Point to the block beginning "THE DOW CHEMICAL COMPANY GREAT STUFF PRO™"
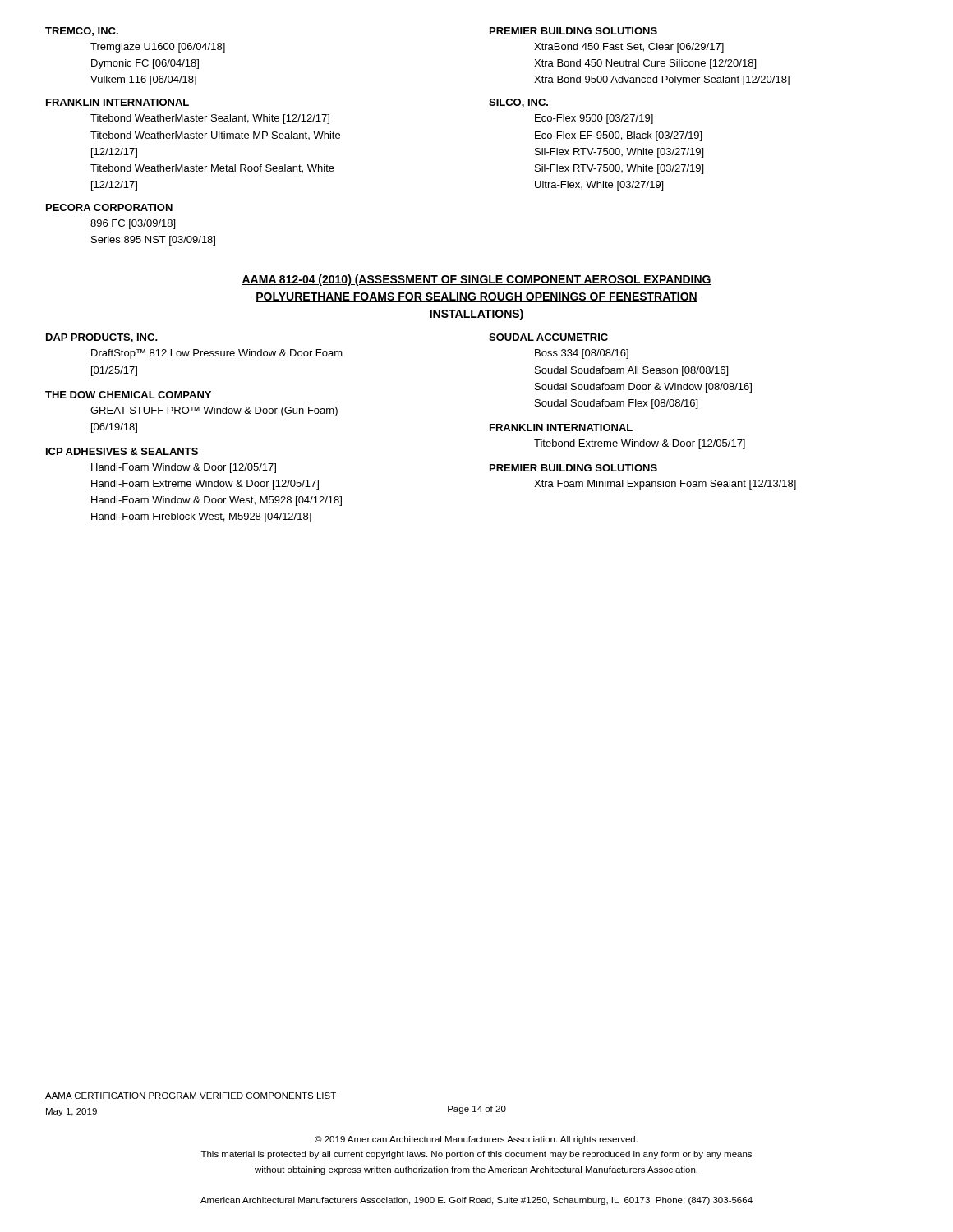Image resolution: width=953 pixels, height=1232 pixels. point(255,412)
